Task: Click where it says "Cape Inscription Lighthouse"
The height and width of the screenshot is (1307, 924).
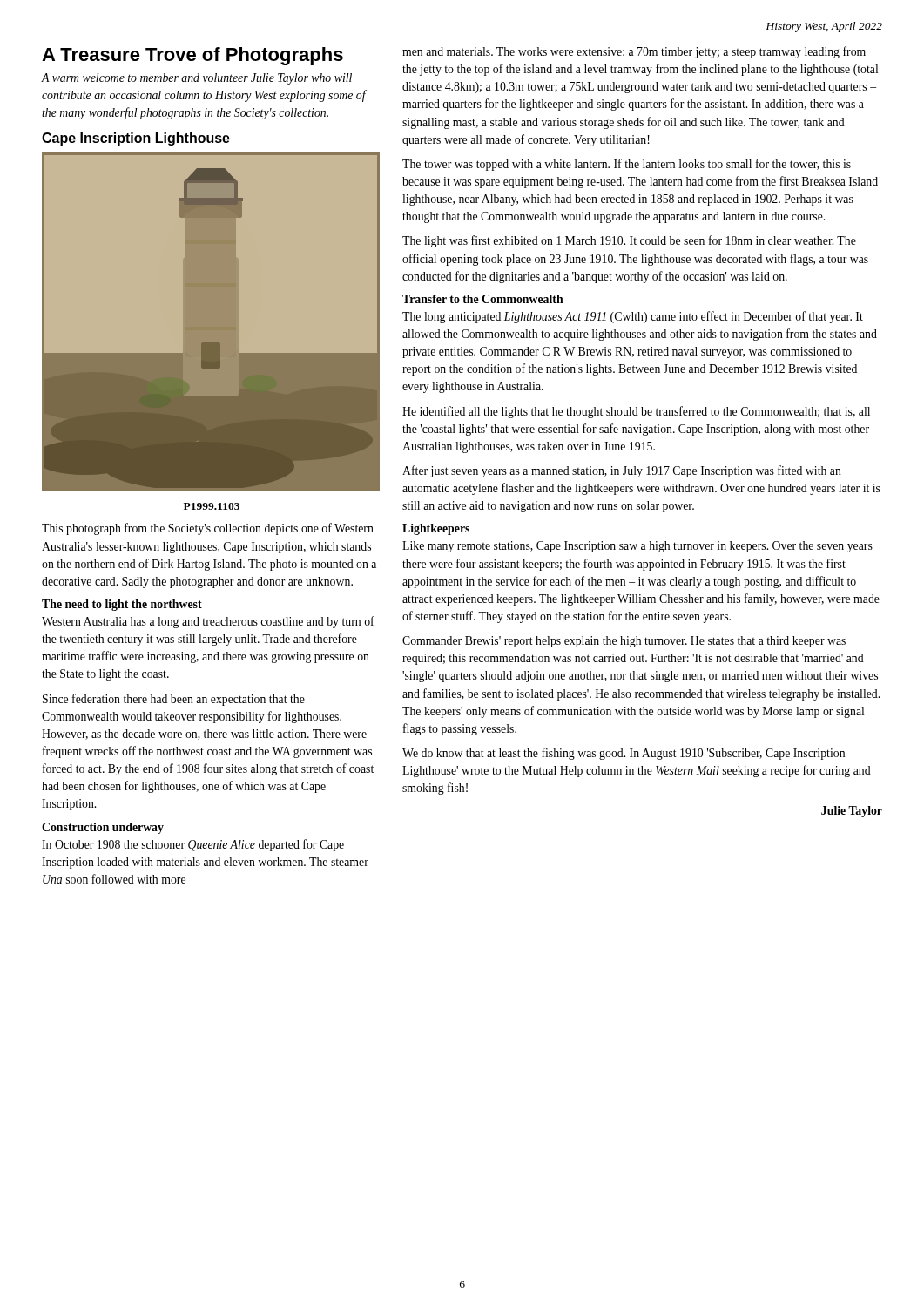Action: coord(136,138)
